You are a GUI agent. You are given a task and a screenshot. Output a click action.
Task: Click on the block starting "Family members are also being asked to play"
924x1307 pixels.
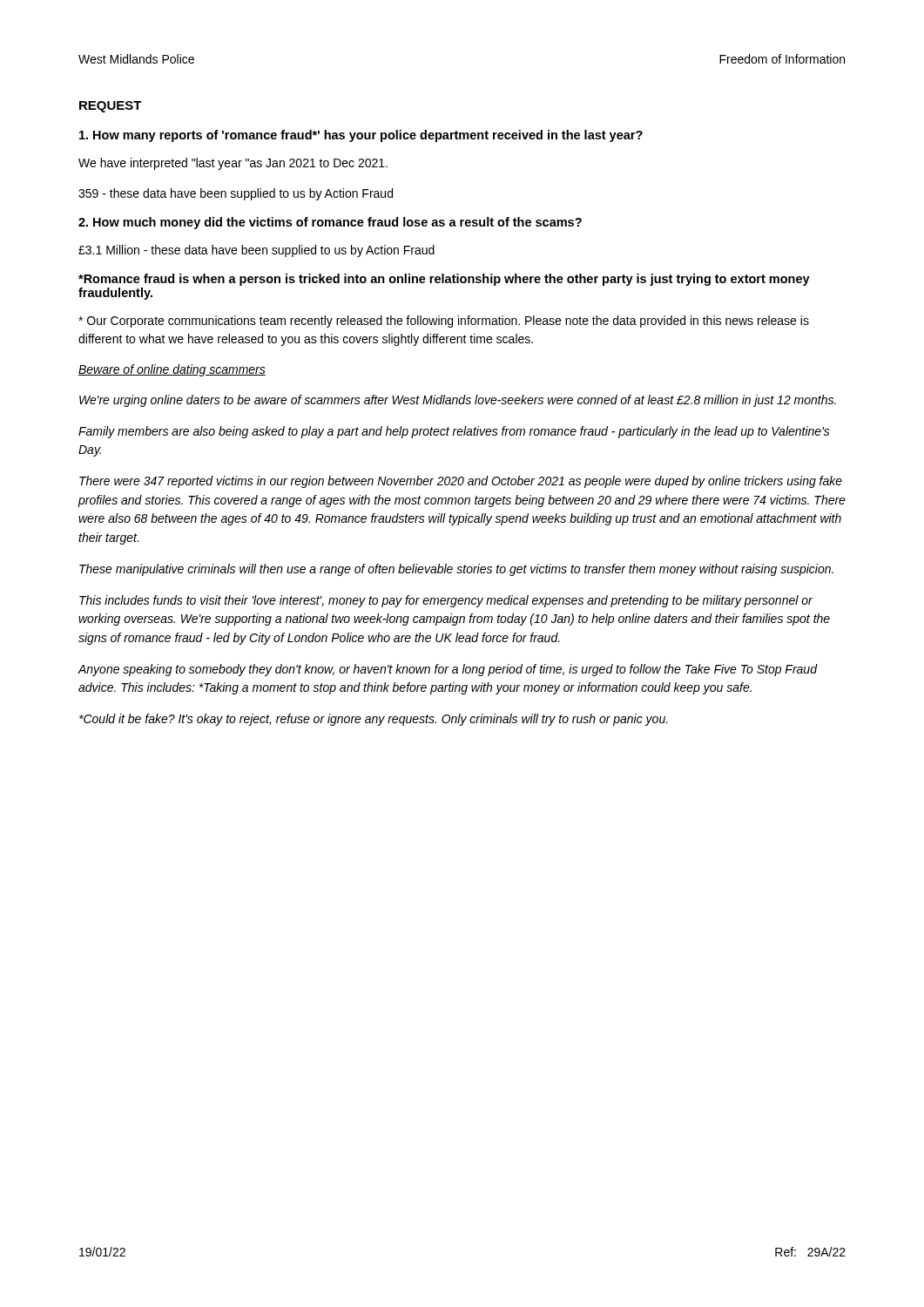[x=454, y=441]
